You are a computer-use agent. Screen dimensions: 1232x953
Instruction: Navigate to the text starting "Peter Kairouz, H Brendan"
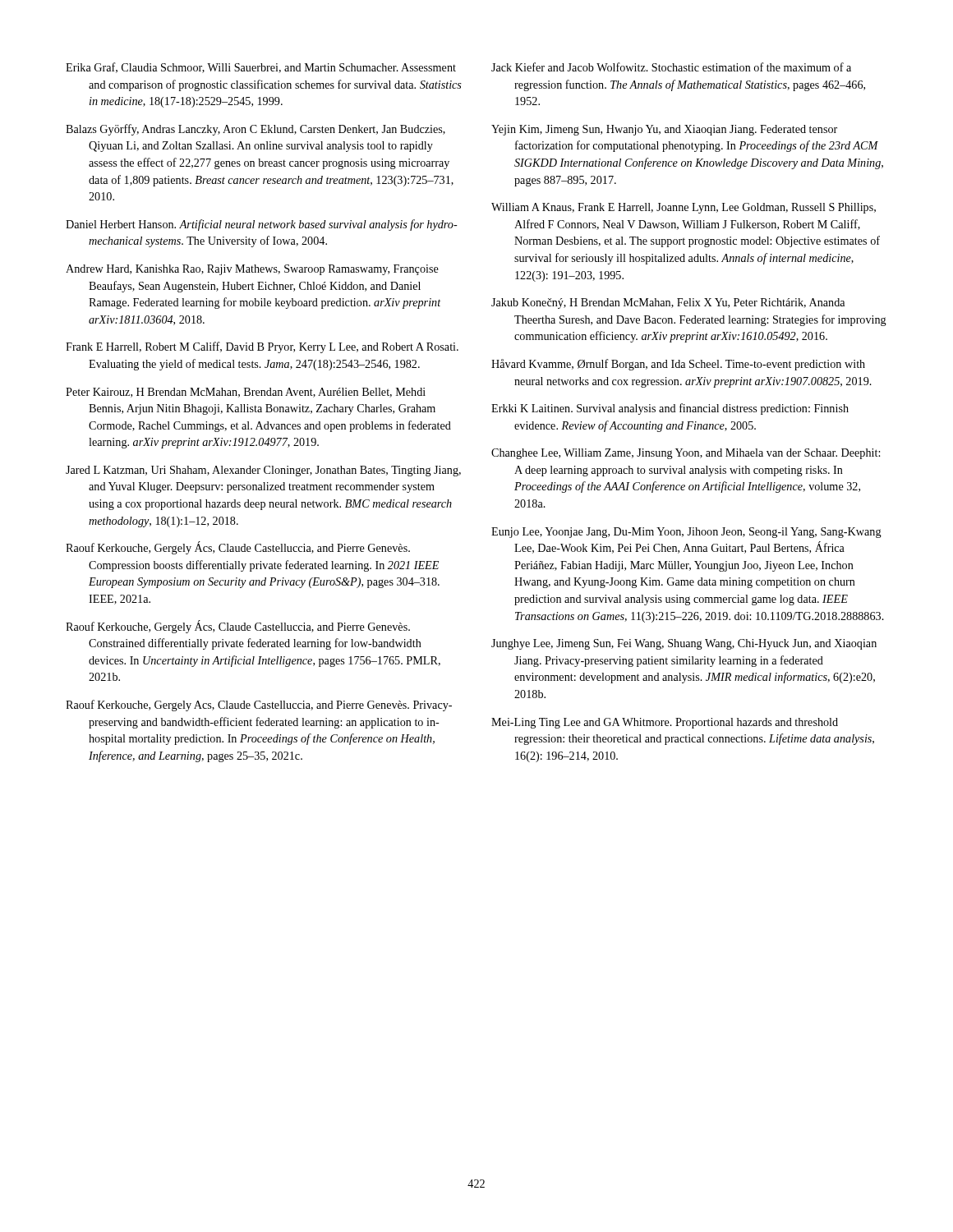258,417
